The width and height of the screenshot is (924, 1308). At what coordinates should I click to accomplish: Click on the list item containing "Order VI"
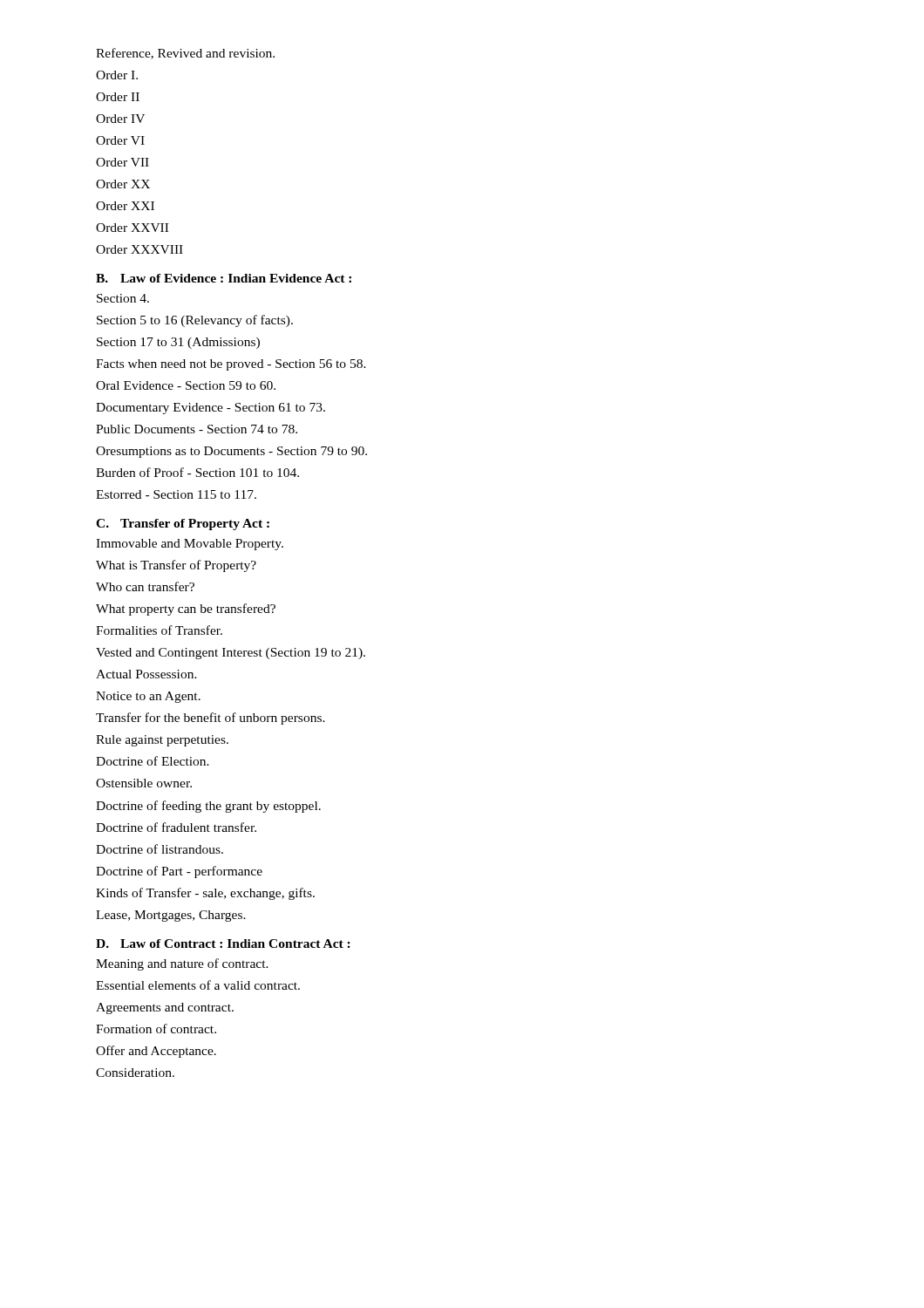[x=120, y=140]
